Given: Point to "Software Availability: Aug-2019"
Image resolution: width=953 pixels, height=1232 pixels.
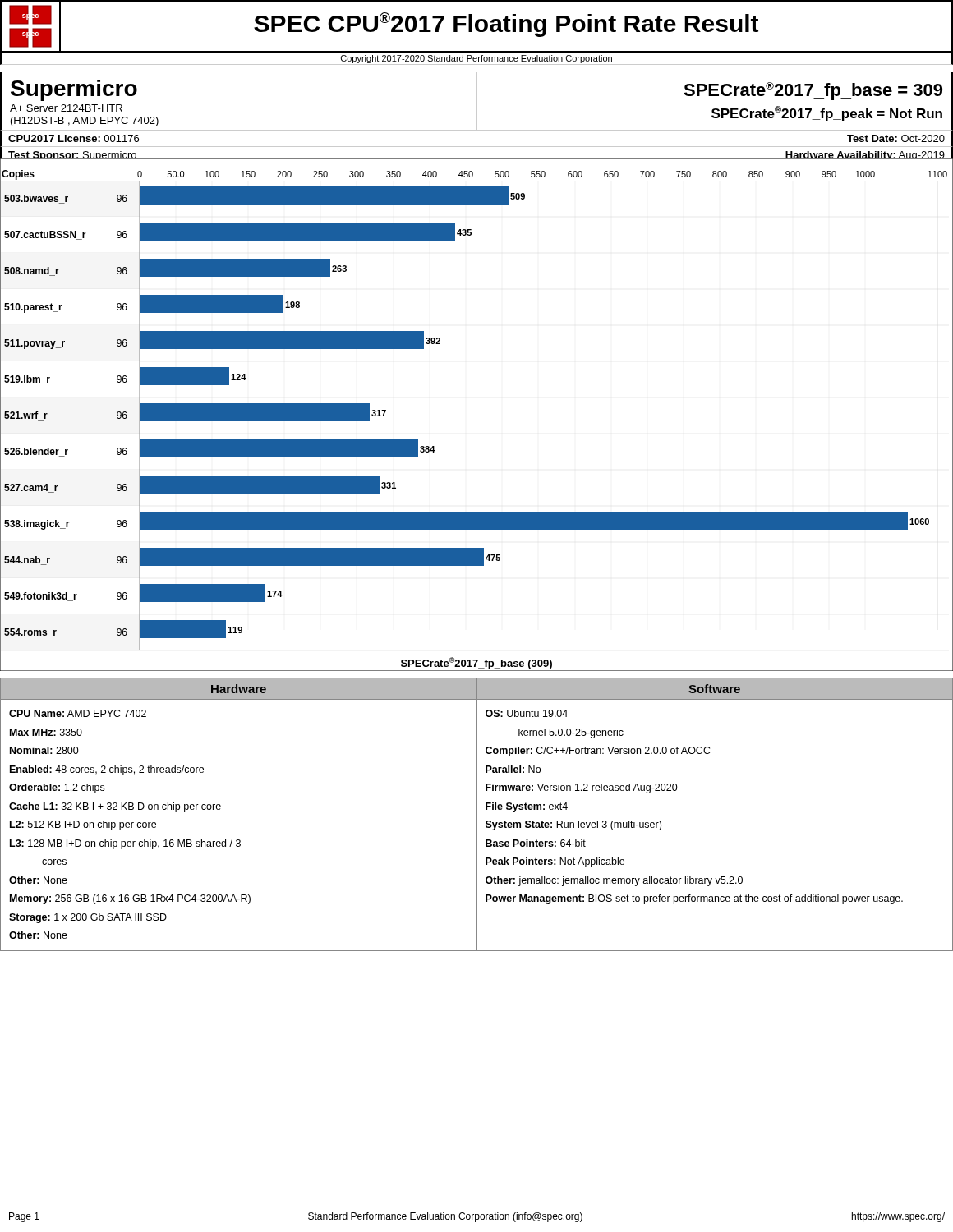Looking at the screenshot, I should tap(867, 171).
